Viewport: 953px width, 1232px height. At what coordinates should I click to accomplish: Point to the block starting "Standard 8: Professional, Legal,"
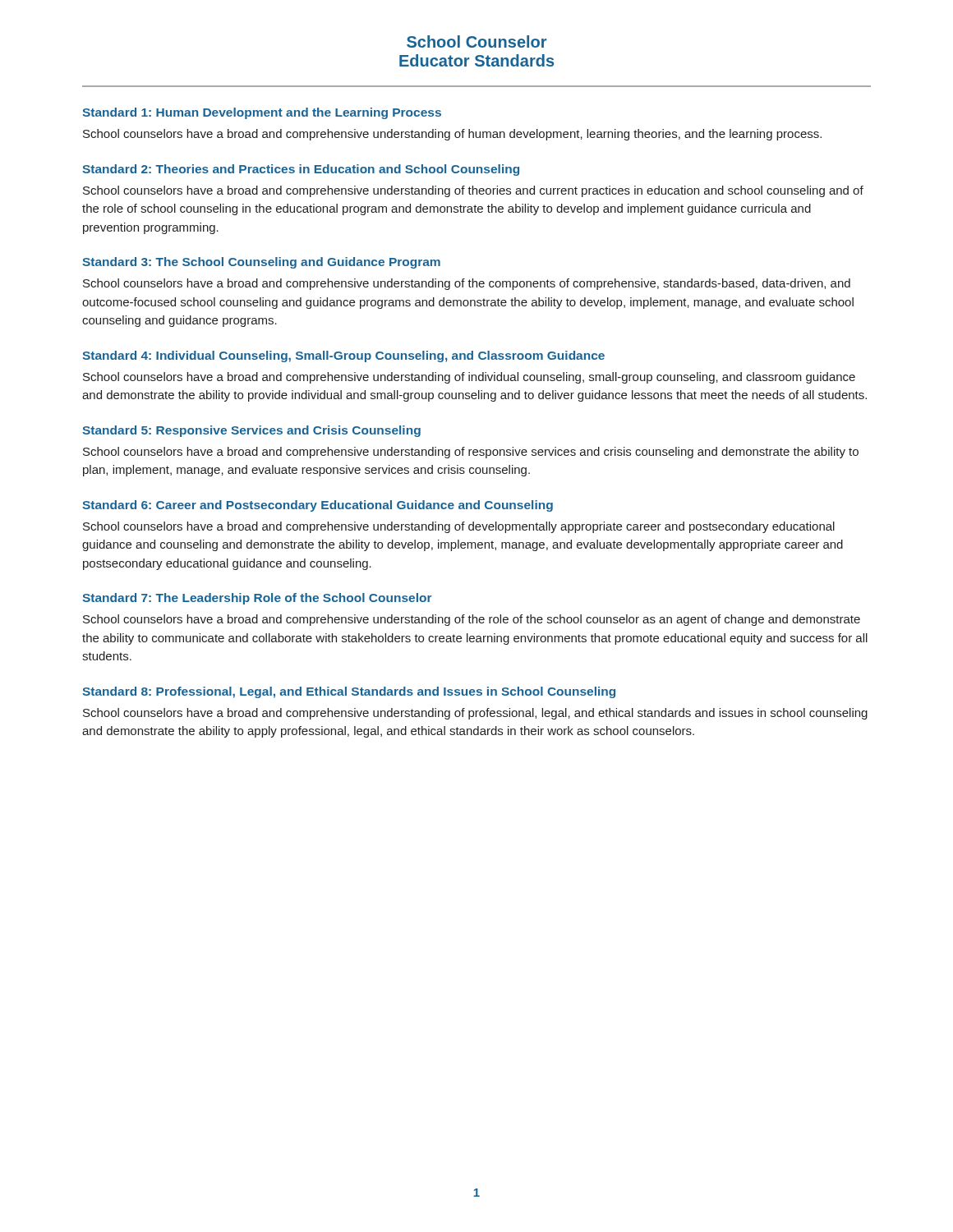click(x=349, y=691)
